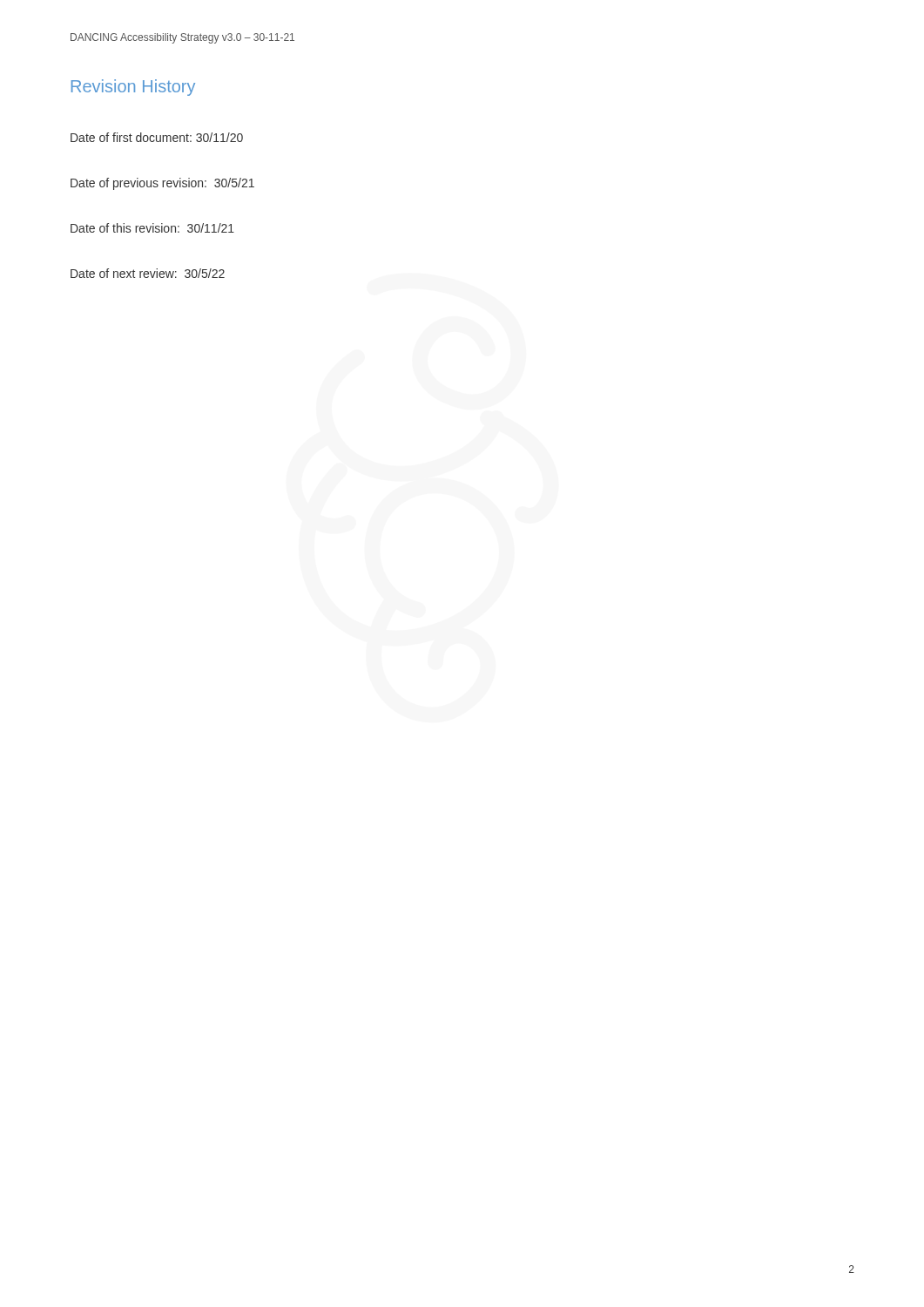The width and height of the screenshot is (924, 1307).
Task: Locate the illustration
Action: (396, 514)
